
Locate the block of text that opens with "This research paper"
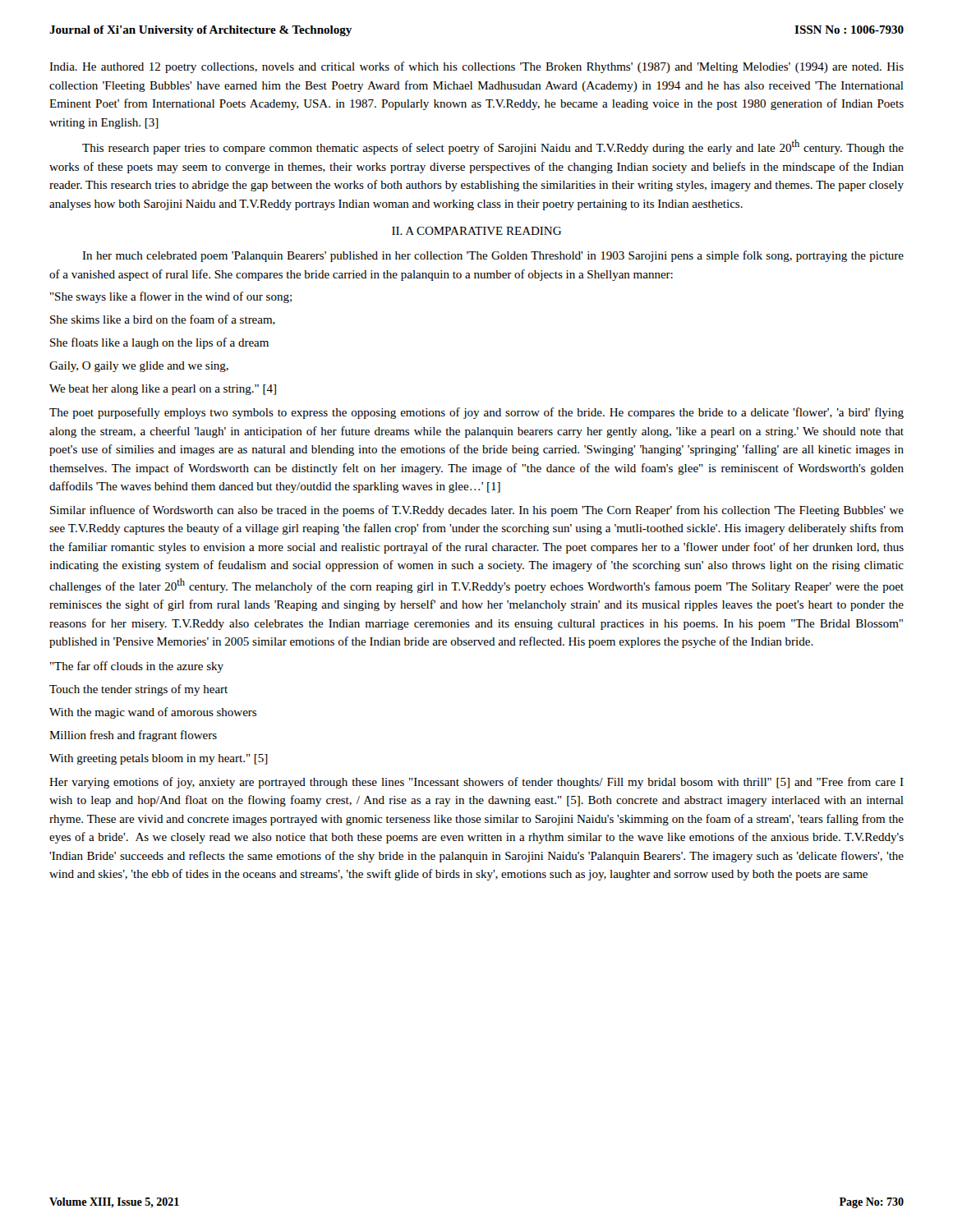476,174
